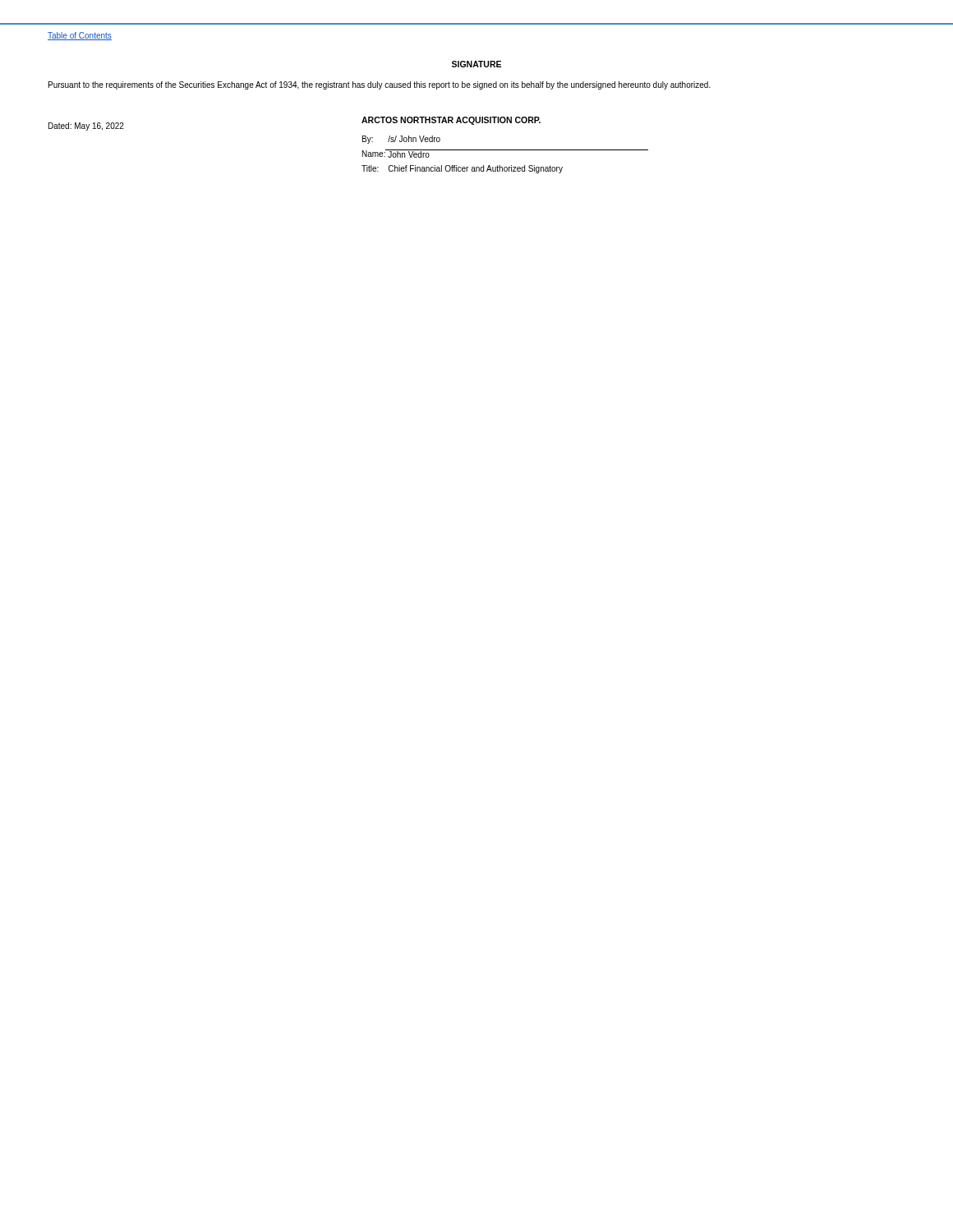Viewport: 953px width, 1232px height.
Task: Find the text block with the text "Pursuant to the requirements of"
Action: pos(379,85)
